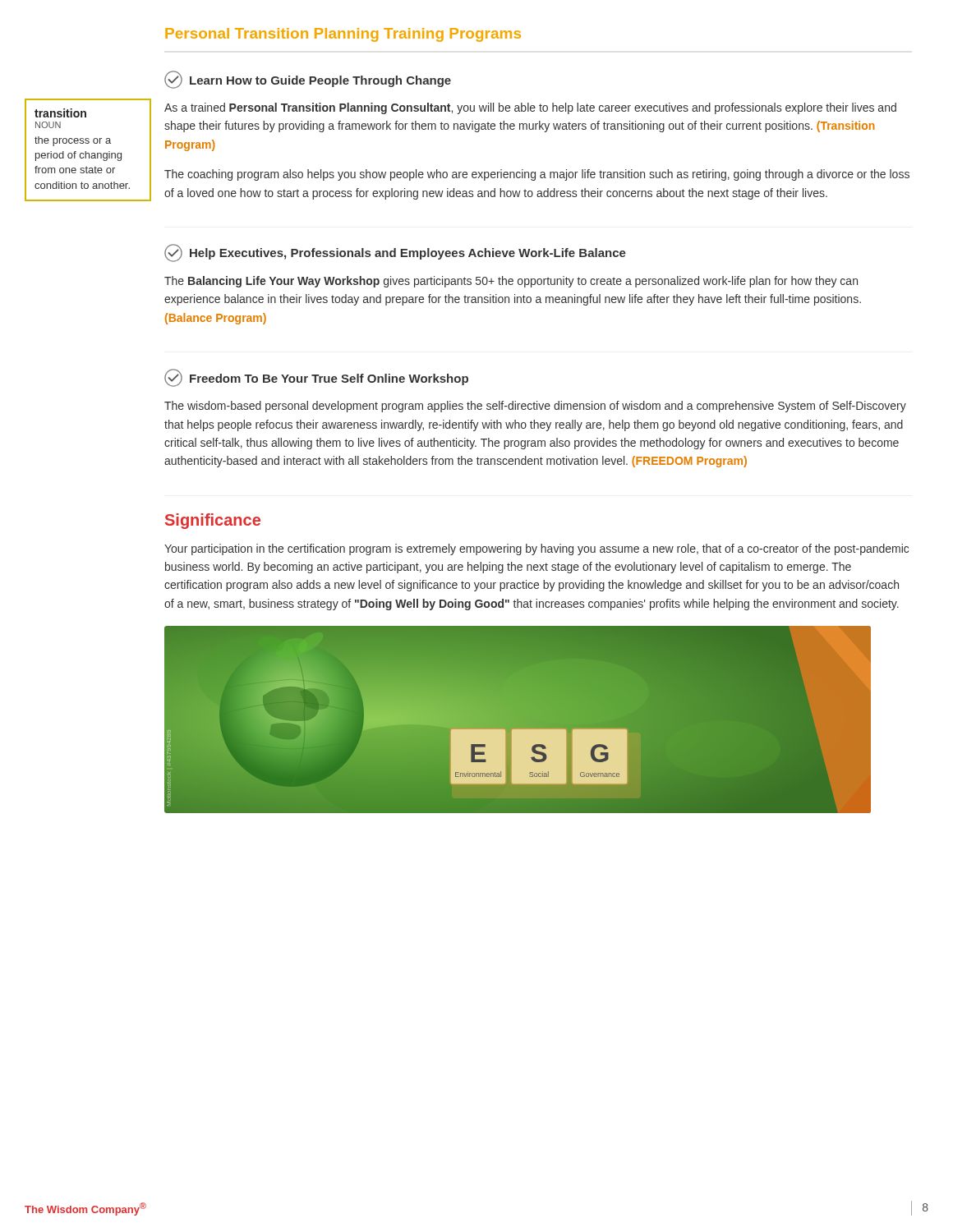Select the text block starting "Personal Transition Planning Training Programs"
Viewport: 953px width, 1232px height.
tap(343, 33)
